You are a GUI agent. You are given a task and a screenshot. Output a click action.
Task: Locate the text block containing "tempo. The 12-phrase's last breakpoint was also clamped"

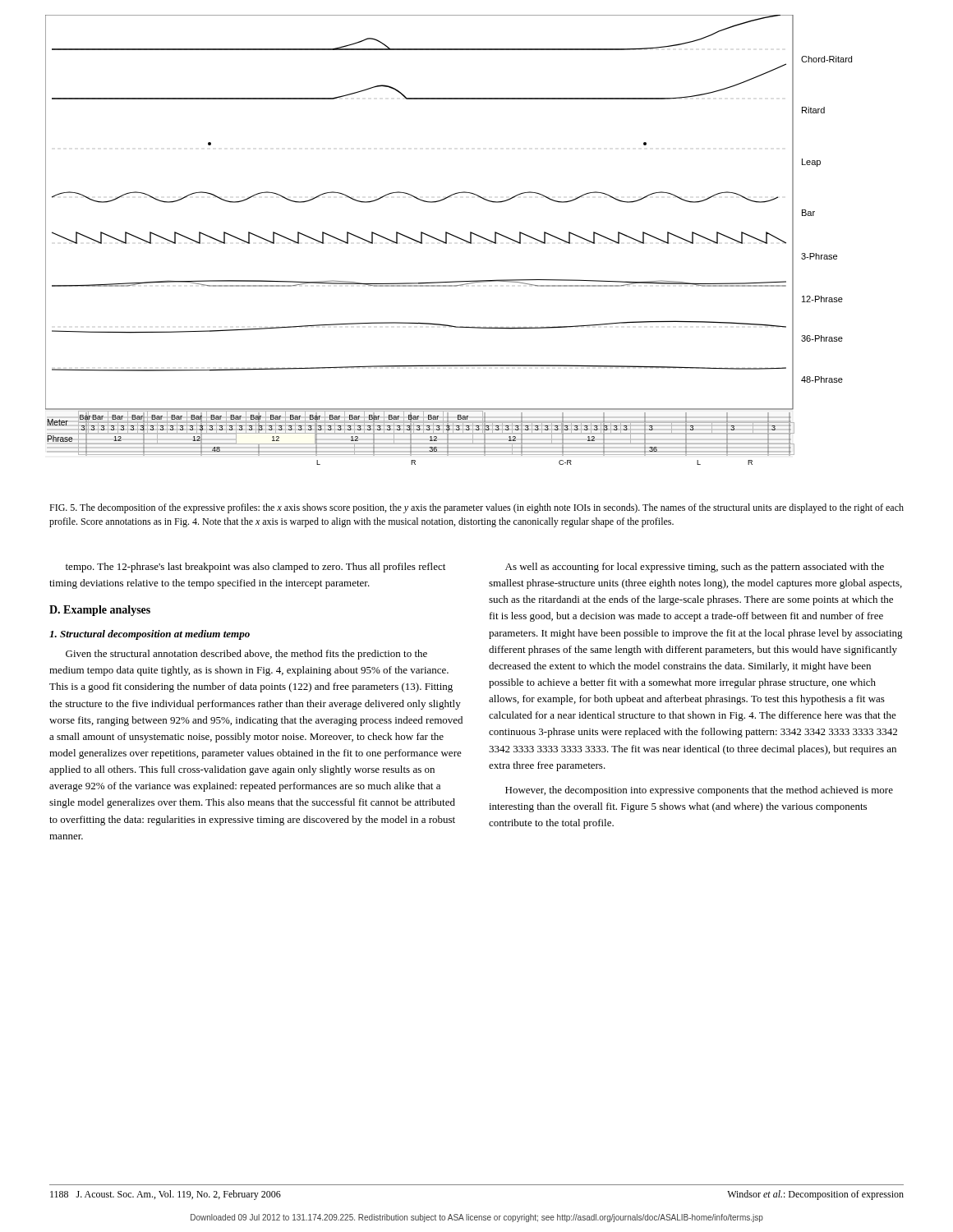pyautogui.click(x=257, y=701)
